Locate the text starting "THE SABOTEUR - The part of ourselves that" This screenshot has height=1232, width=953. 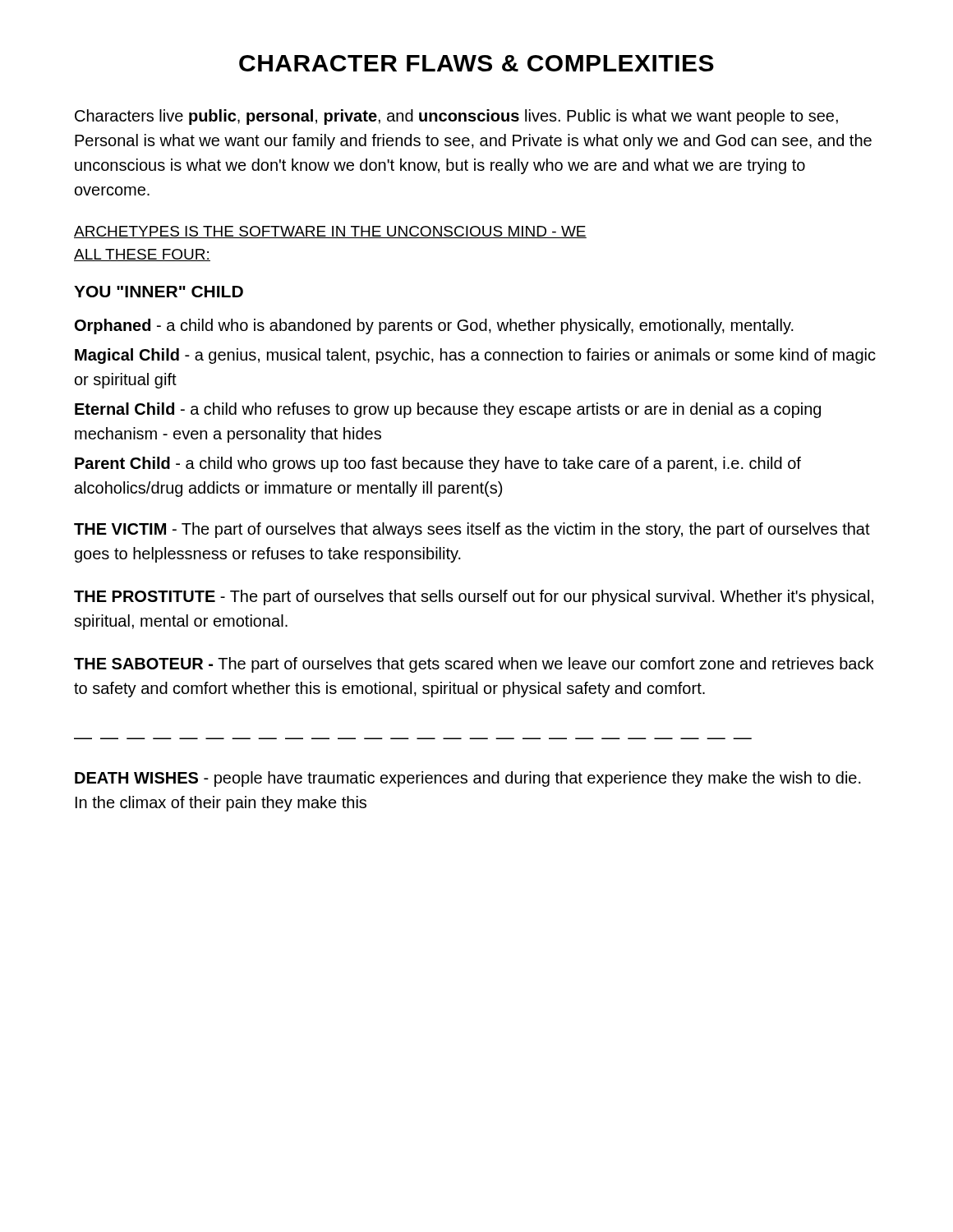[x=474, y=676]
